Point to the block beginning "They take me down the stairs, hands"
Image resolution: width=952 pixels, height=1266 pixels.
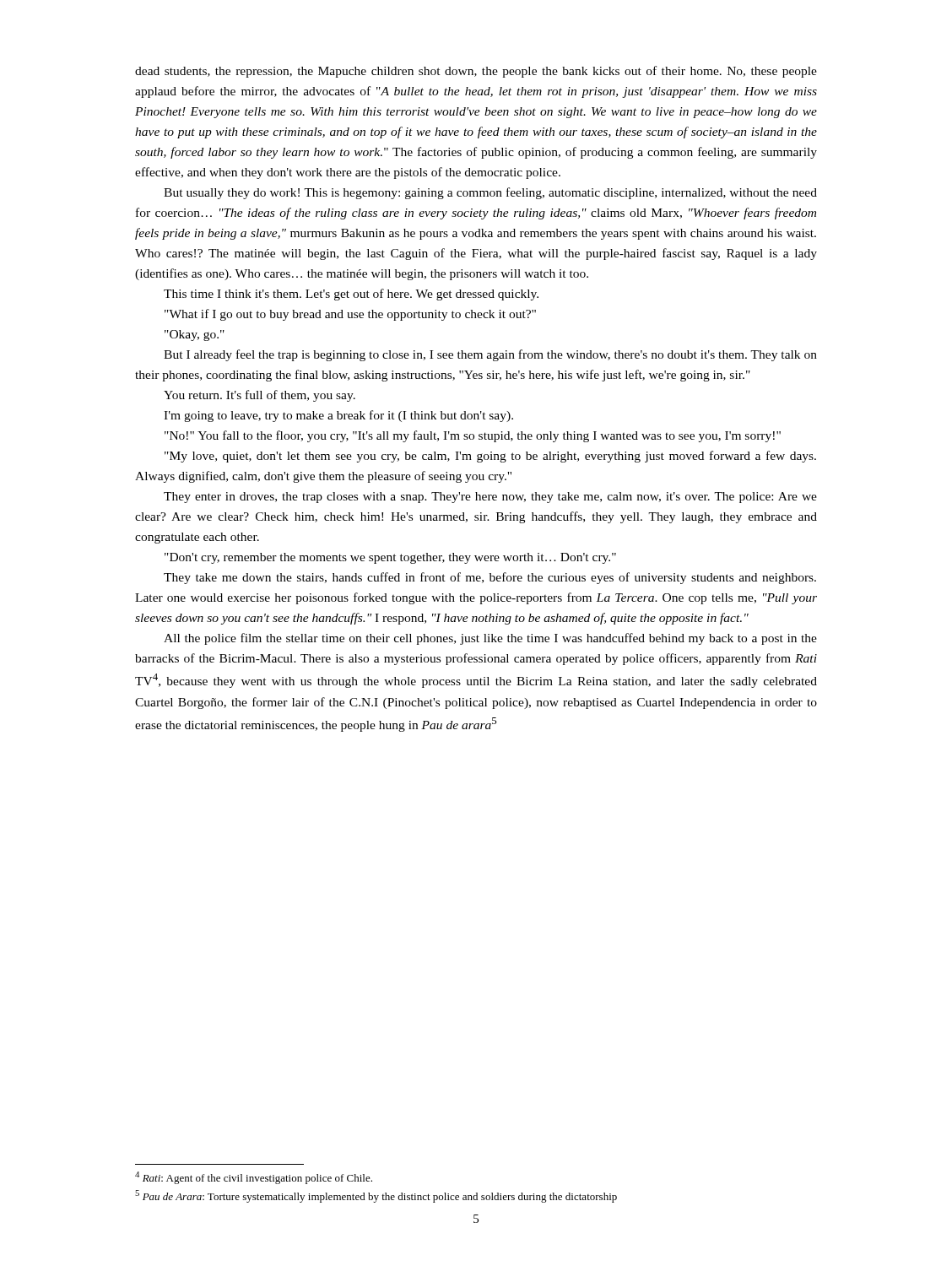[476, 598]
